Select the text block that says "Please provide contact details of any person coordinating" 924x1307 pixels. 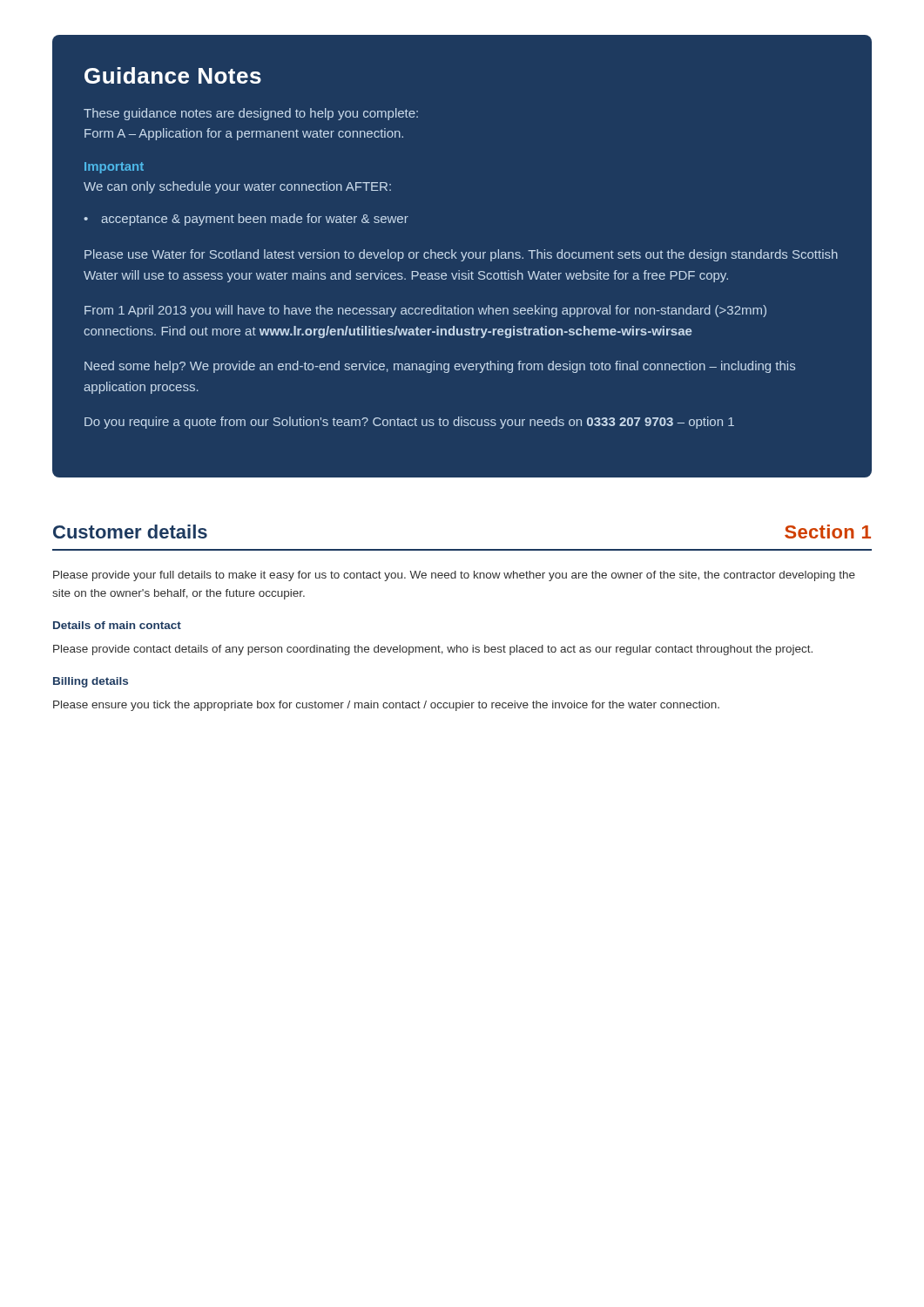coord(433,649)
